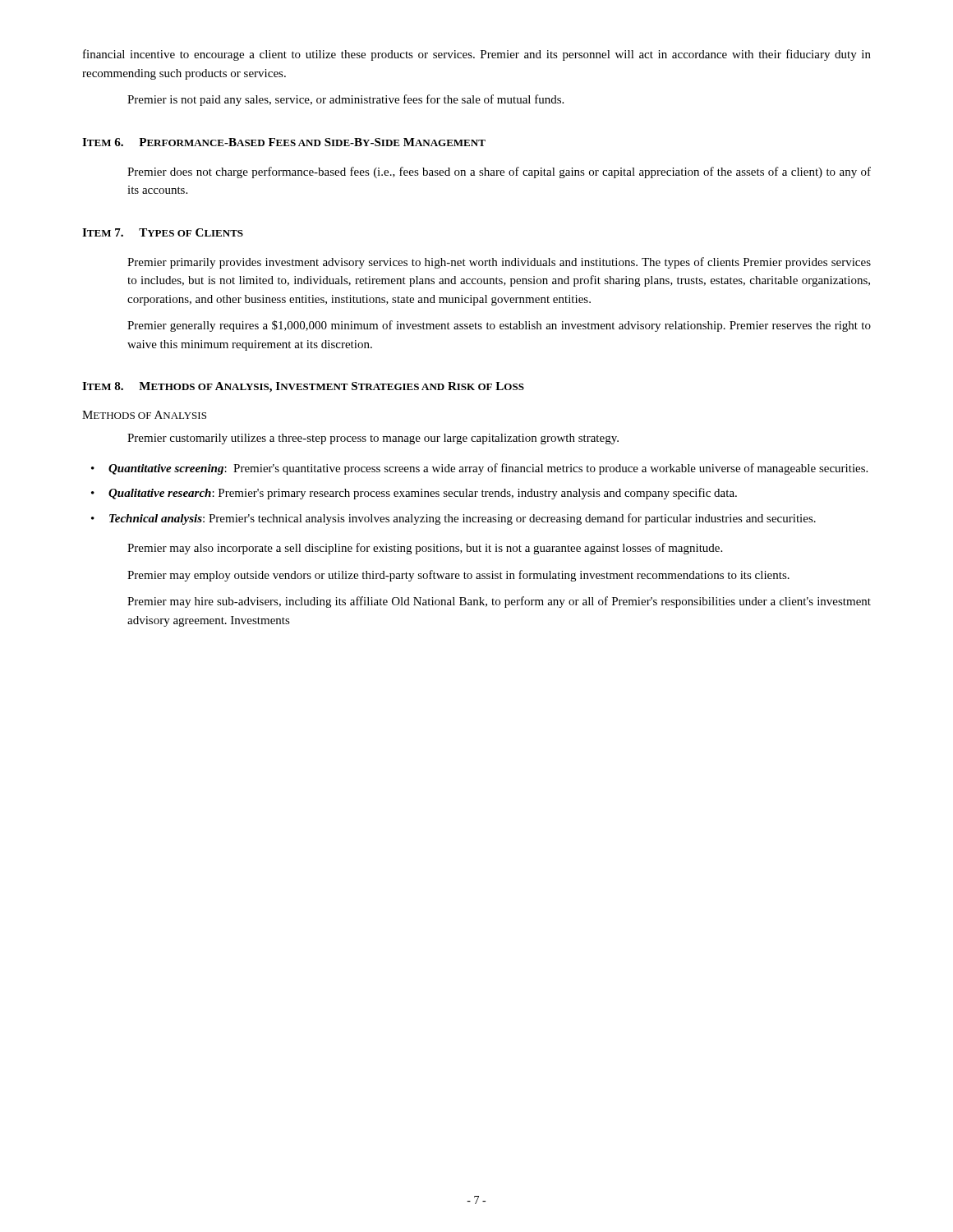Click on the passage starting "METHODS OF ANALYSIS"
Screen dimensions: 1232x953
pyautogui.click(x=145, y=415)
